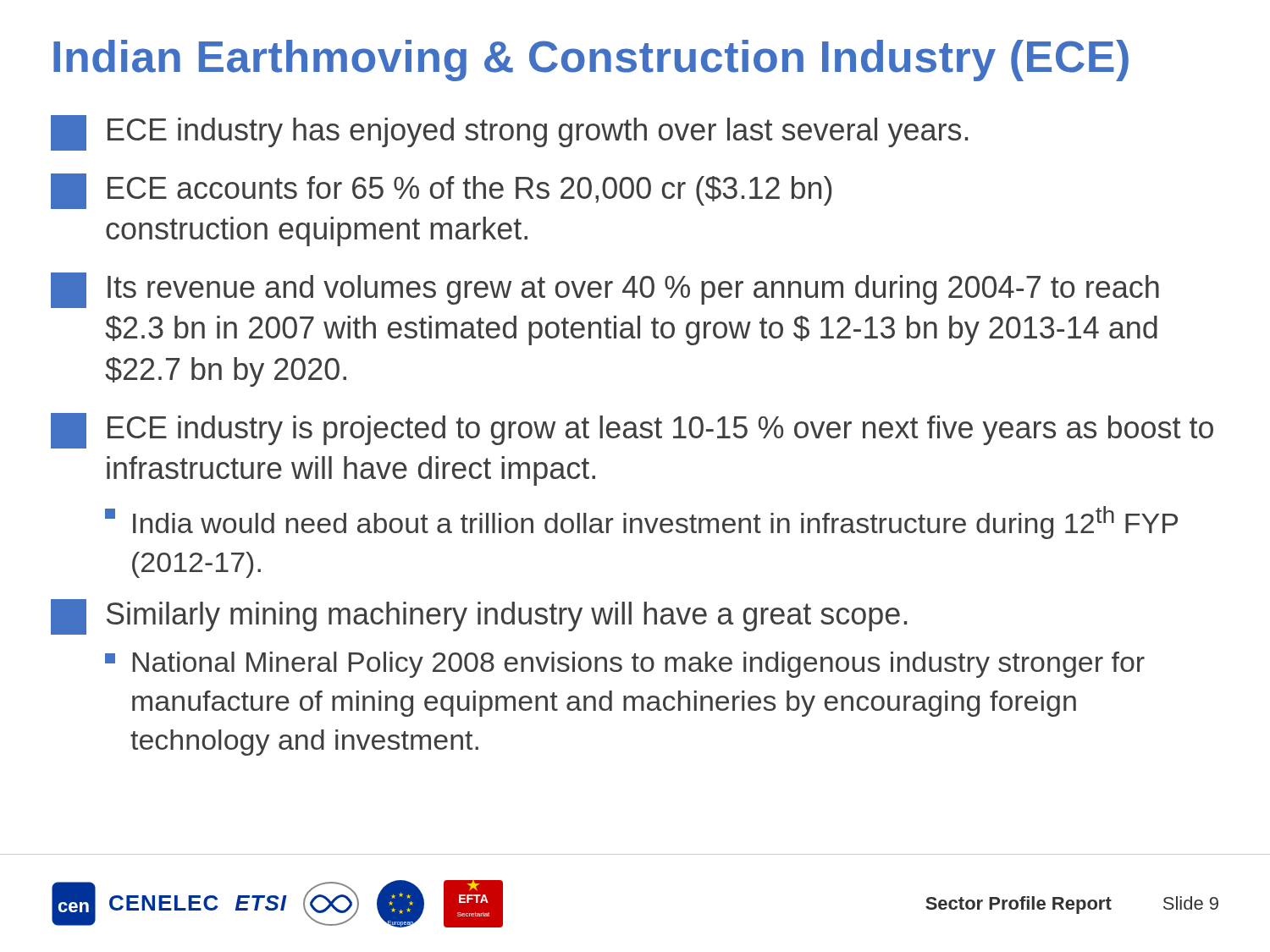Find the list item that reads "Its revenue and volumes grew at"
This screenshot has height=952, width=1270.
click(x=635, y=329)
